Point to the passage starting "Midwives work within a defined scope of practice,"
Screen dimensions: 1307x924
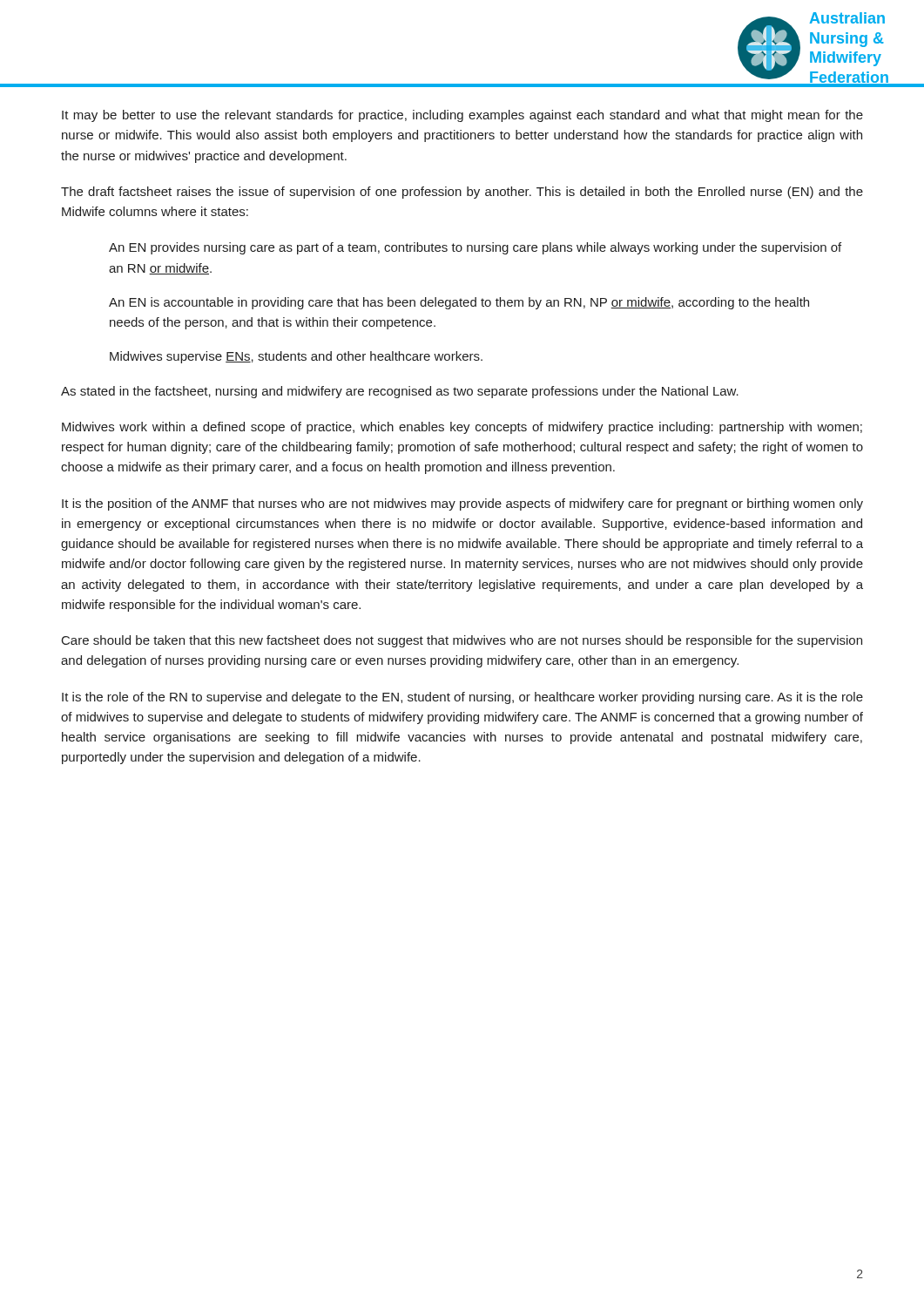click(x=462, y=447)
